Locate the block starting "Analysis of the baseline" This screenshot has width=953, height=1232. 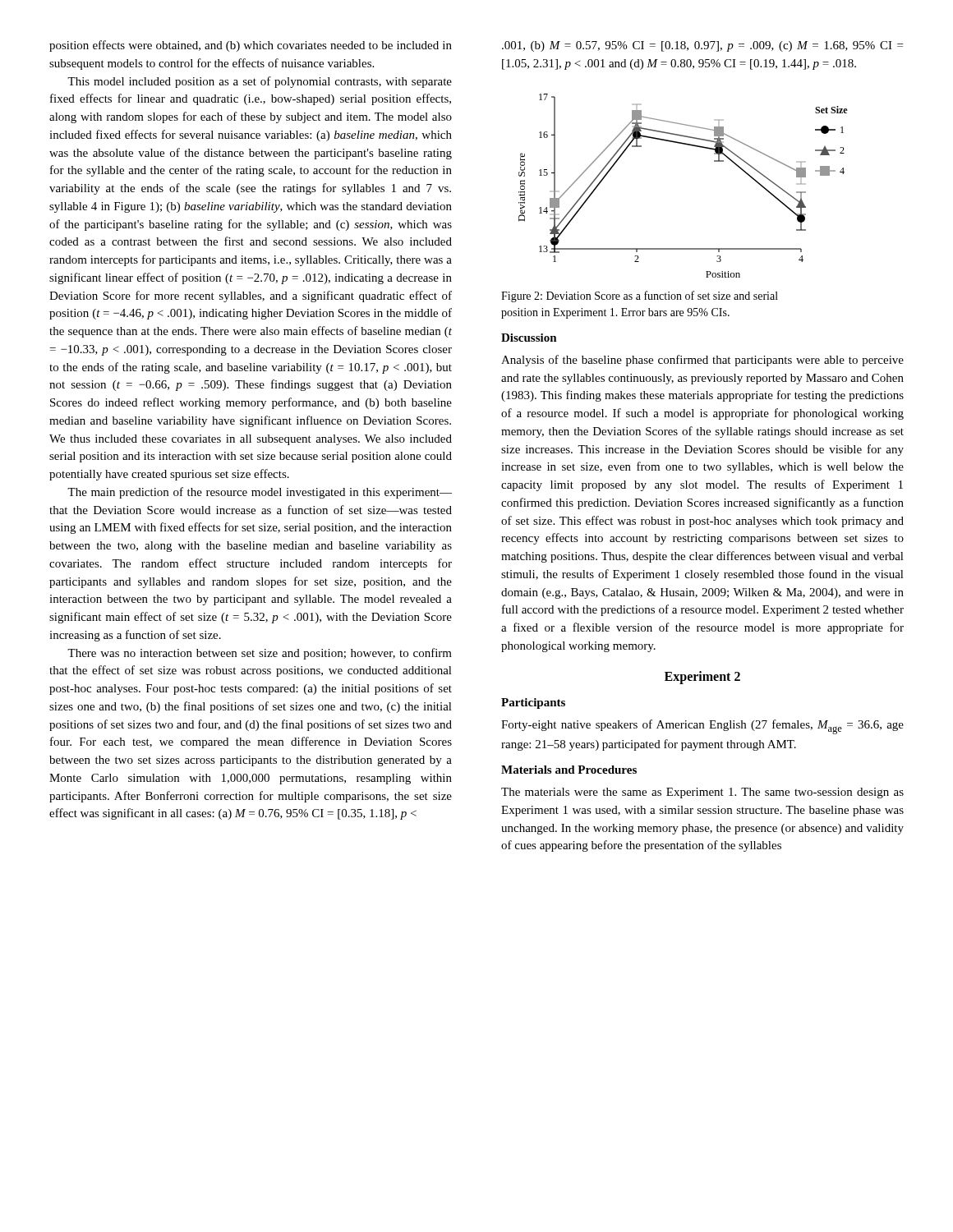[x=702, y=503]
